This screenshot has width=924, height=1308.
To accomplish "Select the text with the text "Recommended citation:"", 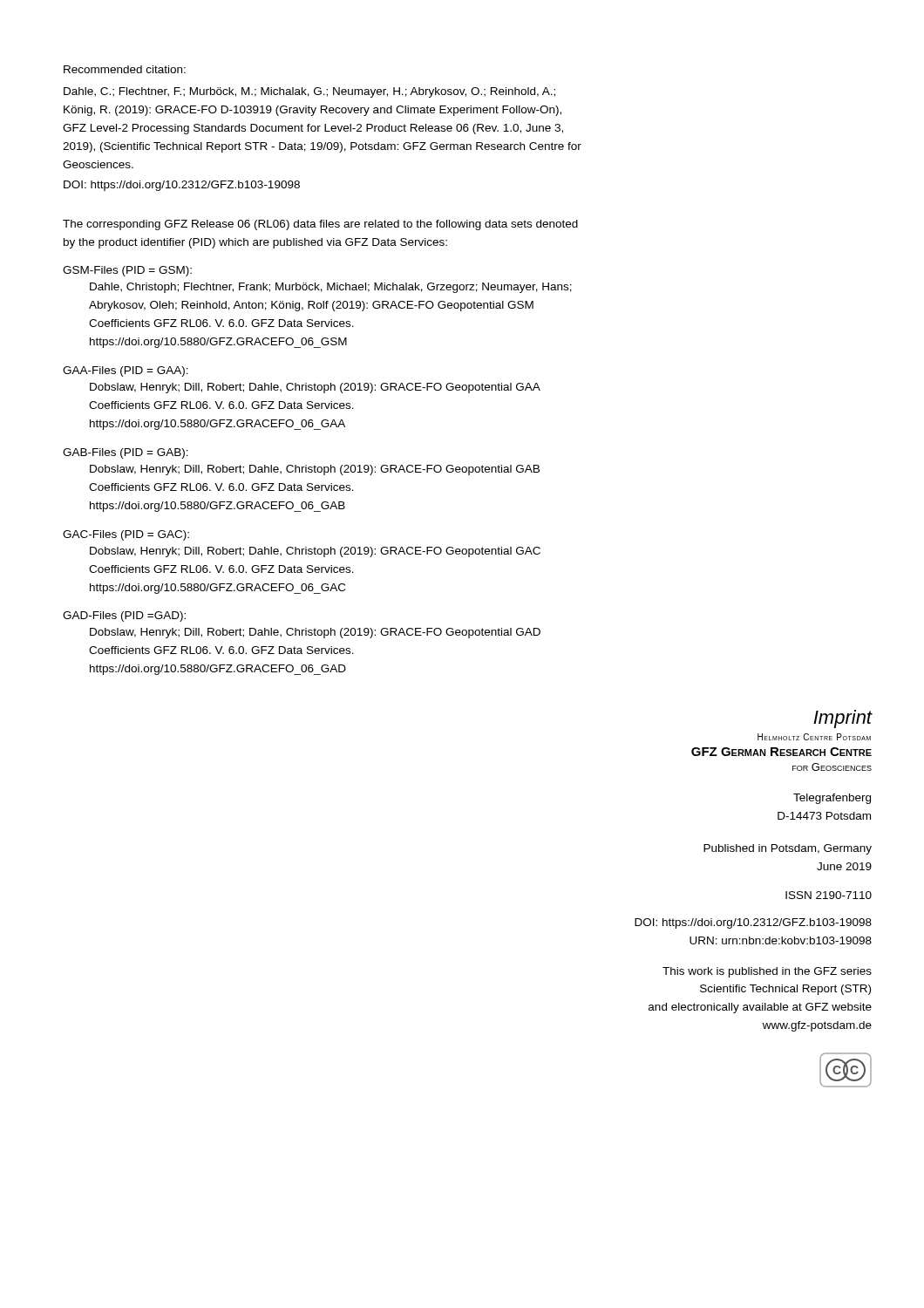I will point(125,69).
